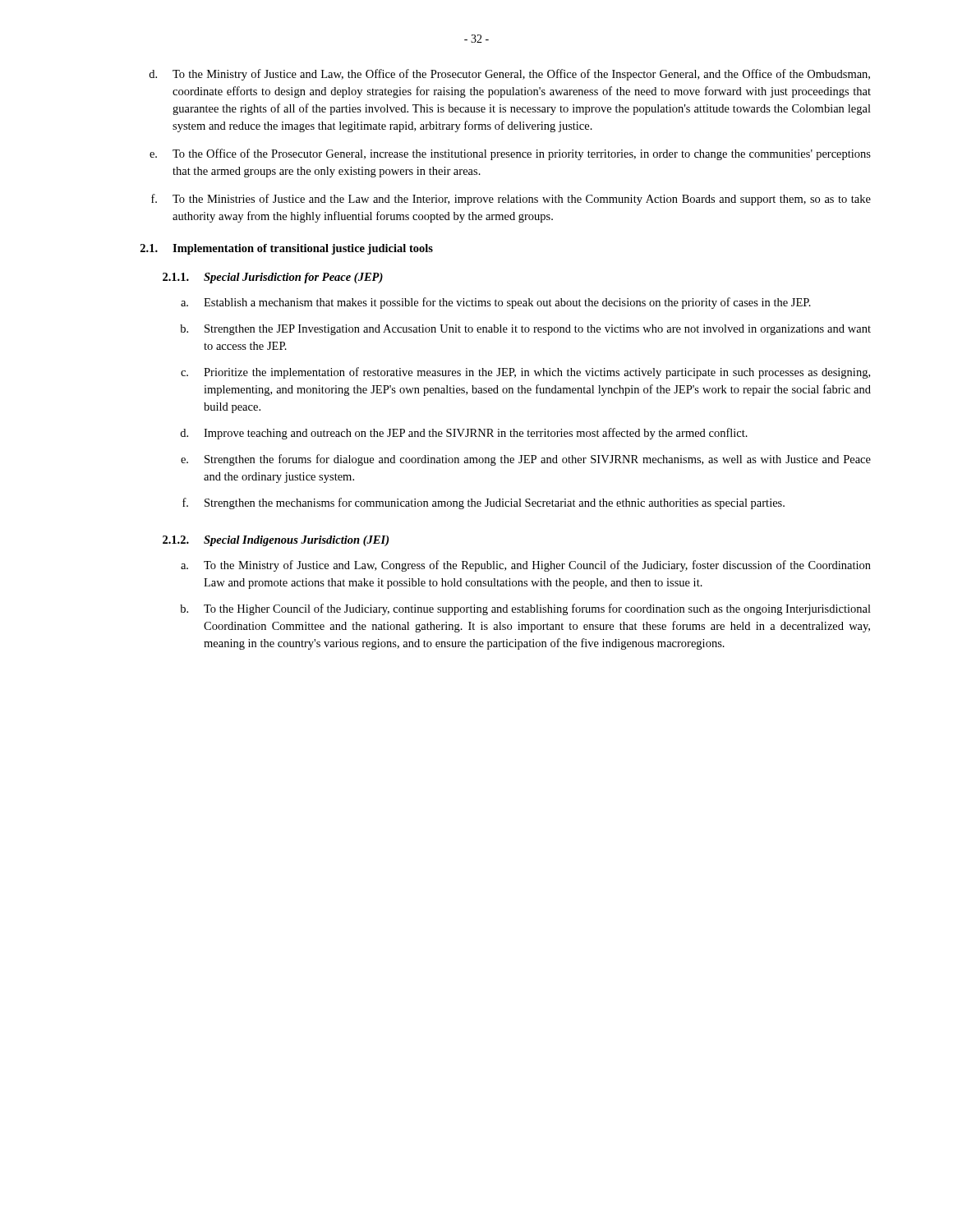Select the element starting "2.1.2. Special Indigenous Jurisdiction (JEI)"
Screen dimensions: 1232x953
[276, 541]
